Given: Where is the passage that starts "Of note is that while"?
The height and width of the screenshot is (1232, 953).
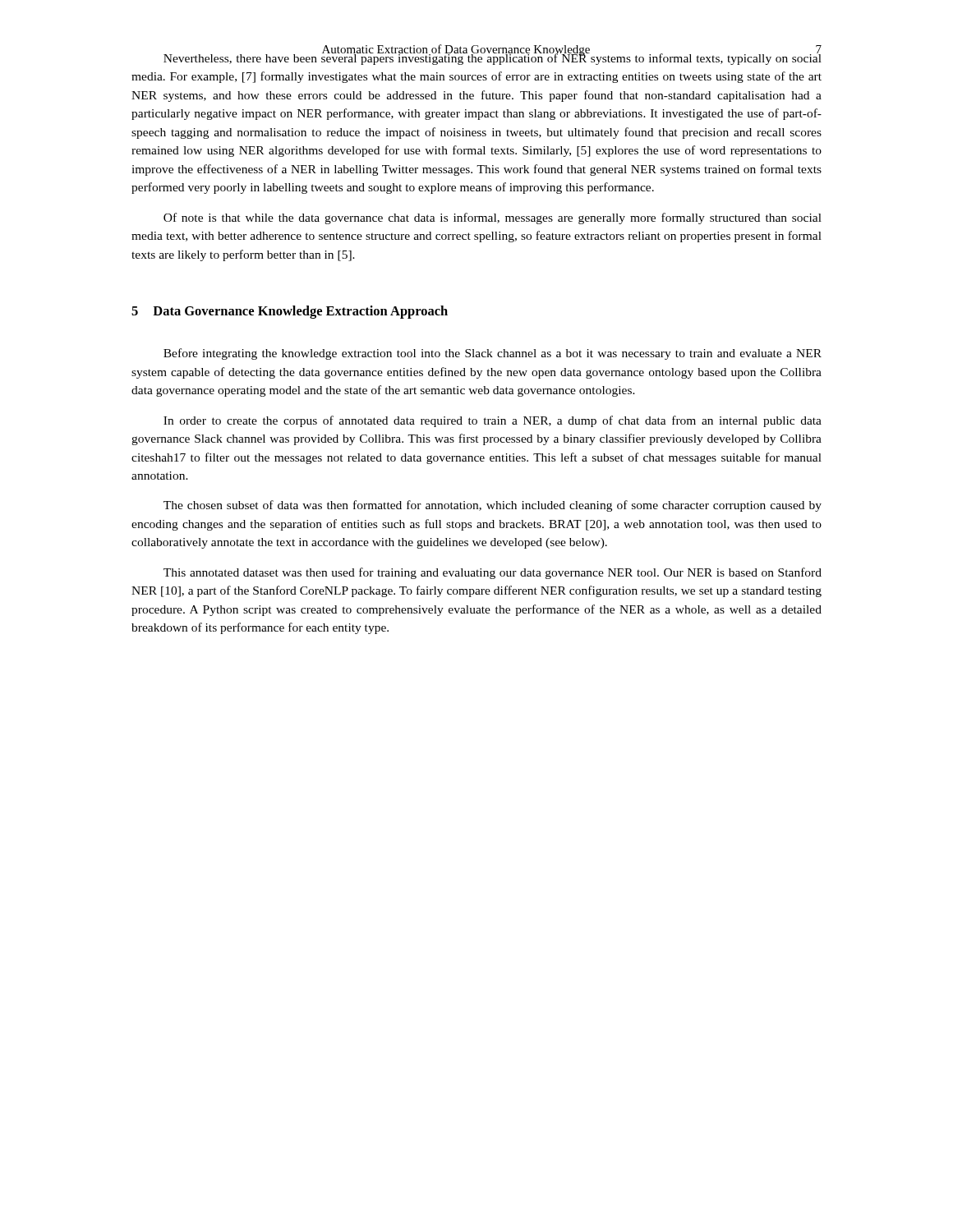Looking at the screenshot, I should 476,236.
